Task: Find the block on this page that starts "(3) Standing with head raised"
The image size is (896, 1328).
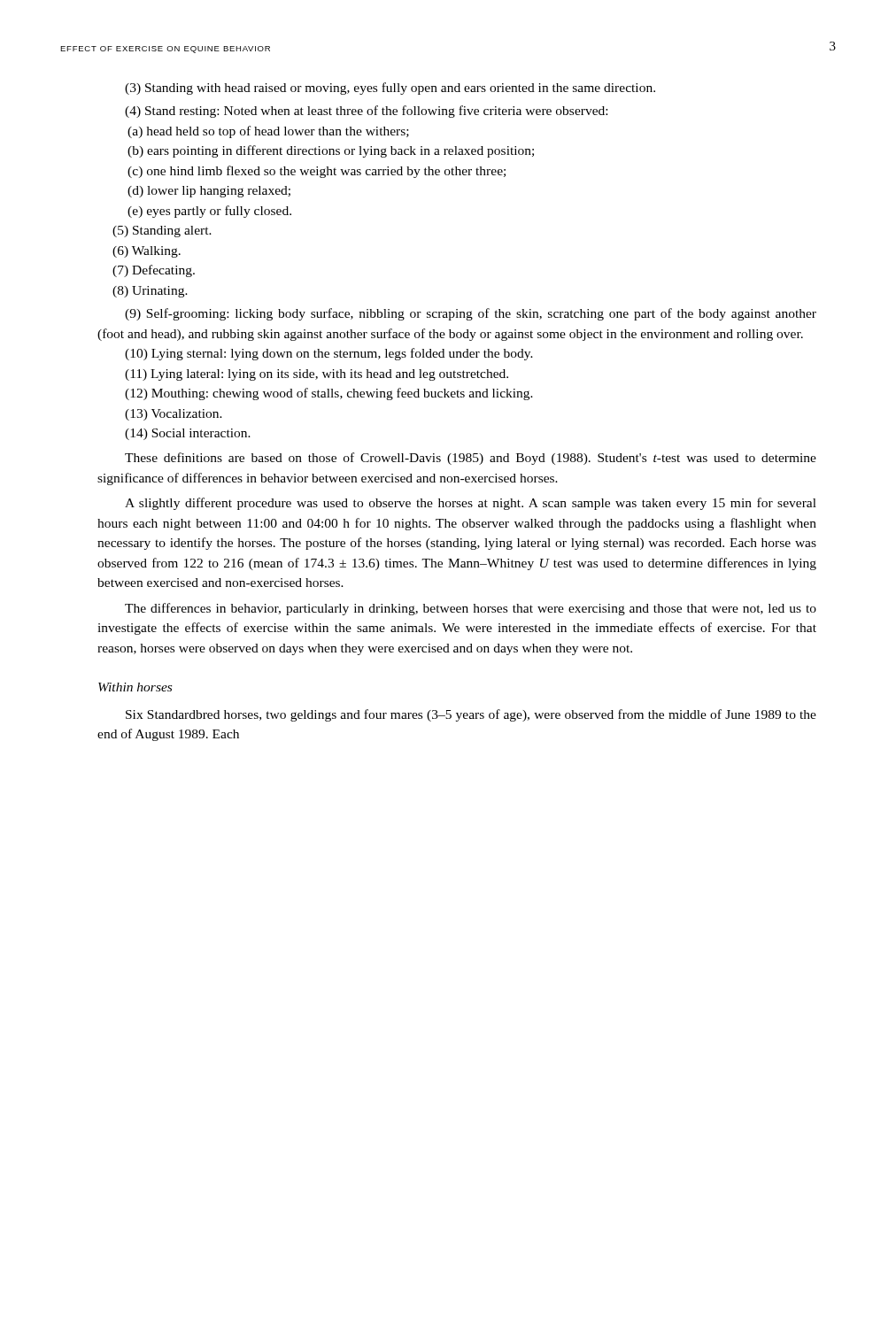Action: point(457,88)
